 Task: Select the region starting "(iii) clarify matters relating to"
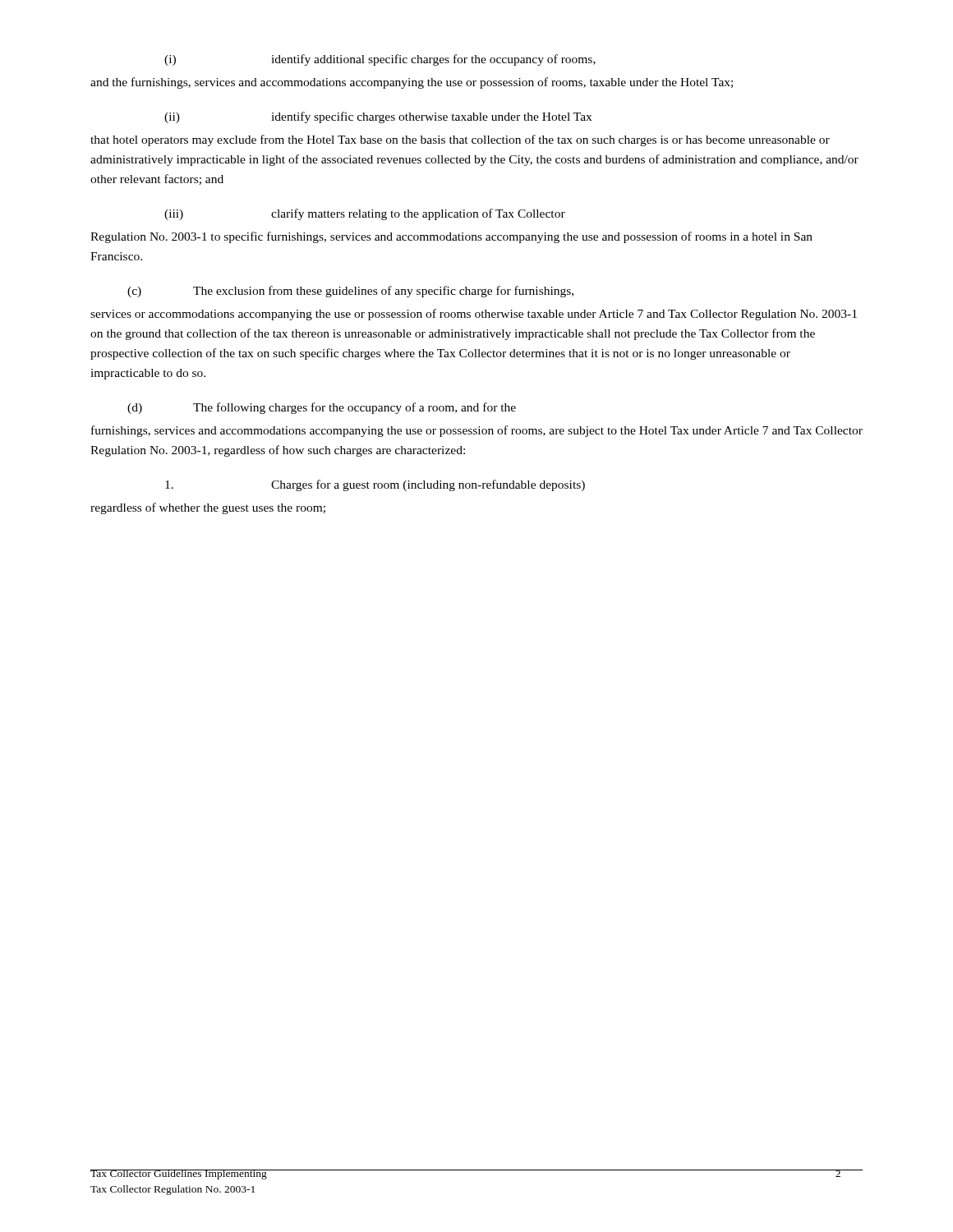(x=476, y=235)
